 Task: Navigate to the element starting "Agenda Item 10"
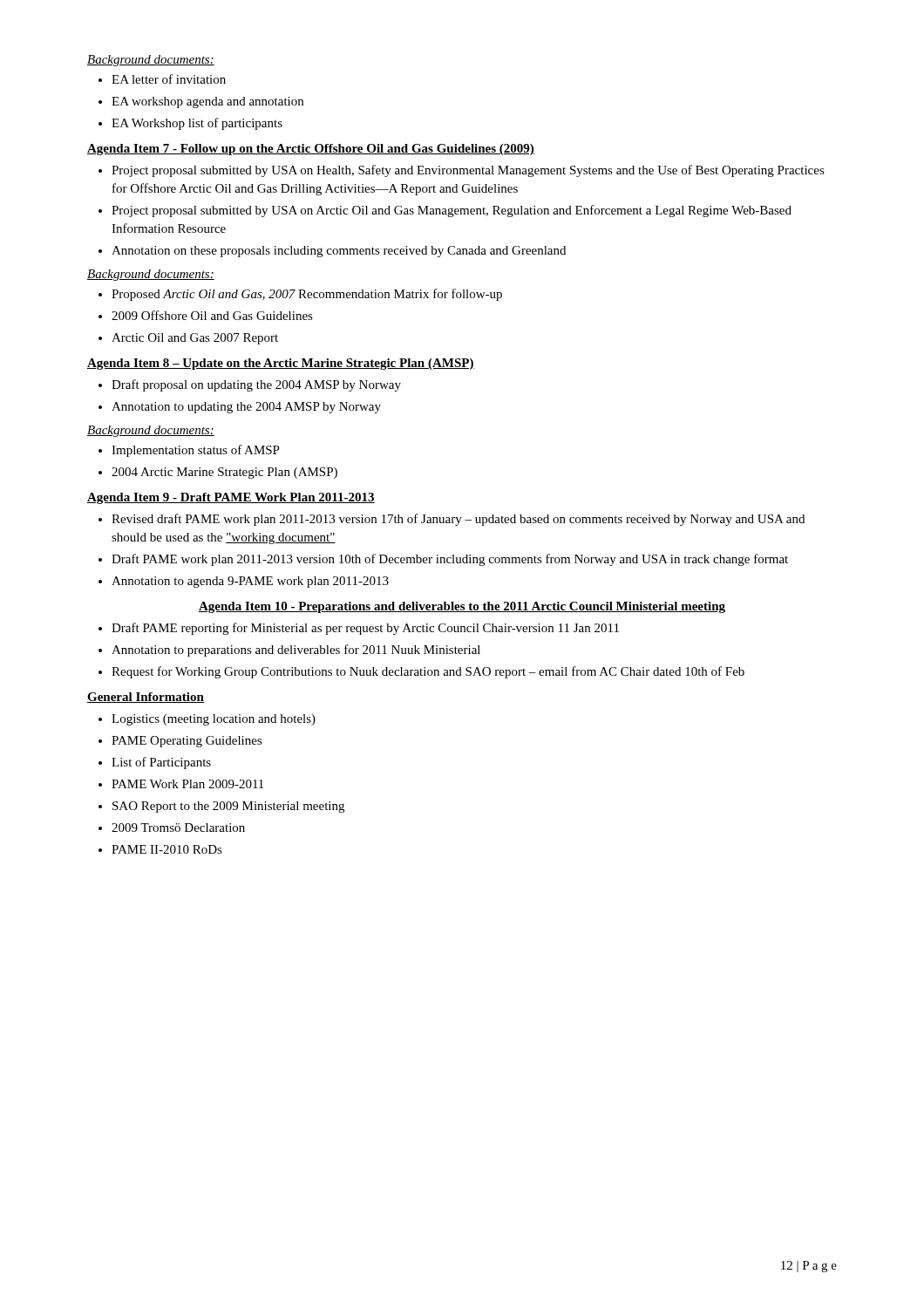coord(462,606)
